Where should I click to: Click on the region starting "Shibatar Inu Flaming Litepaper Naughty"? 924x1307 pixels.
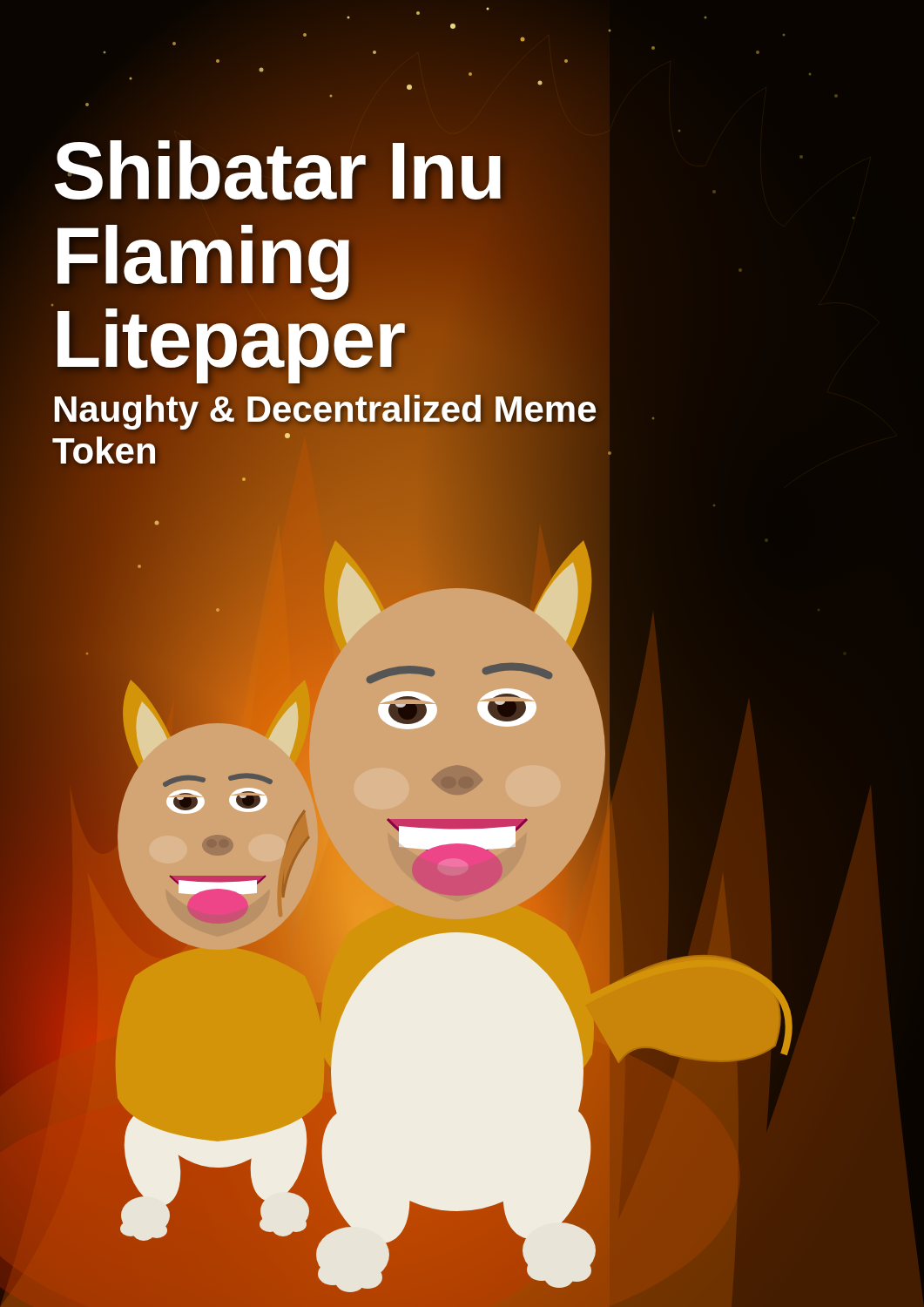357,301
